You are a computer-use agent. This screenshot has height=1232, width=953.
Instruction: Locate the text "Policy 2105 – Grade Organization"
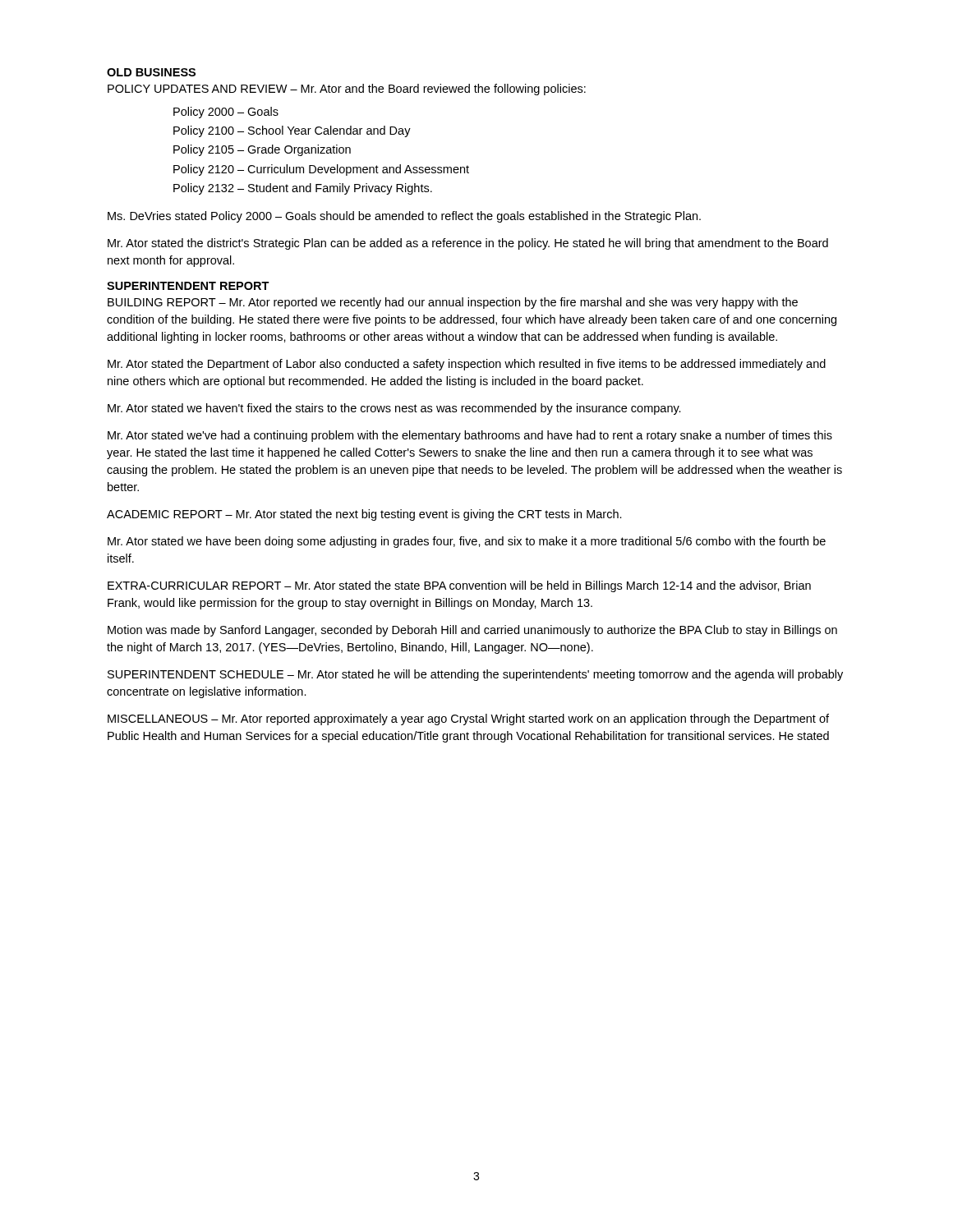[x=262, y=150]
